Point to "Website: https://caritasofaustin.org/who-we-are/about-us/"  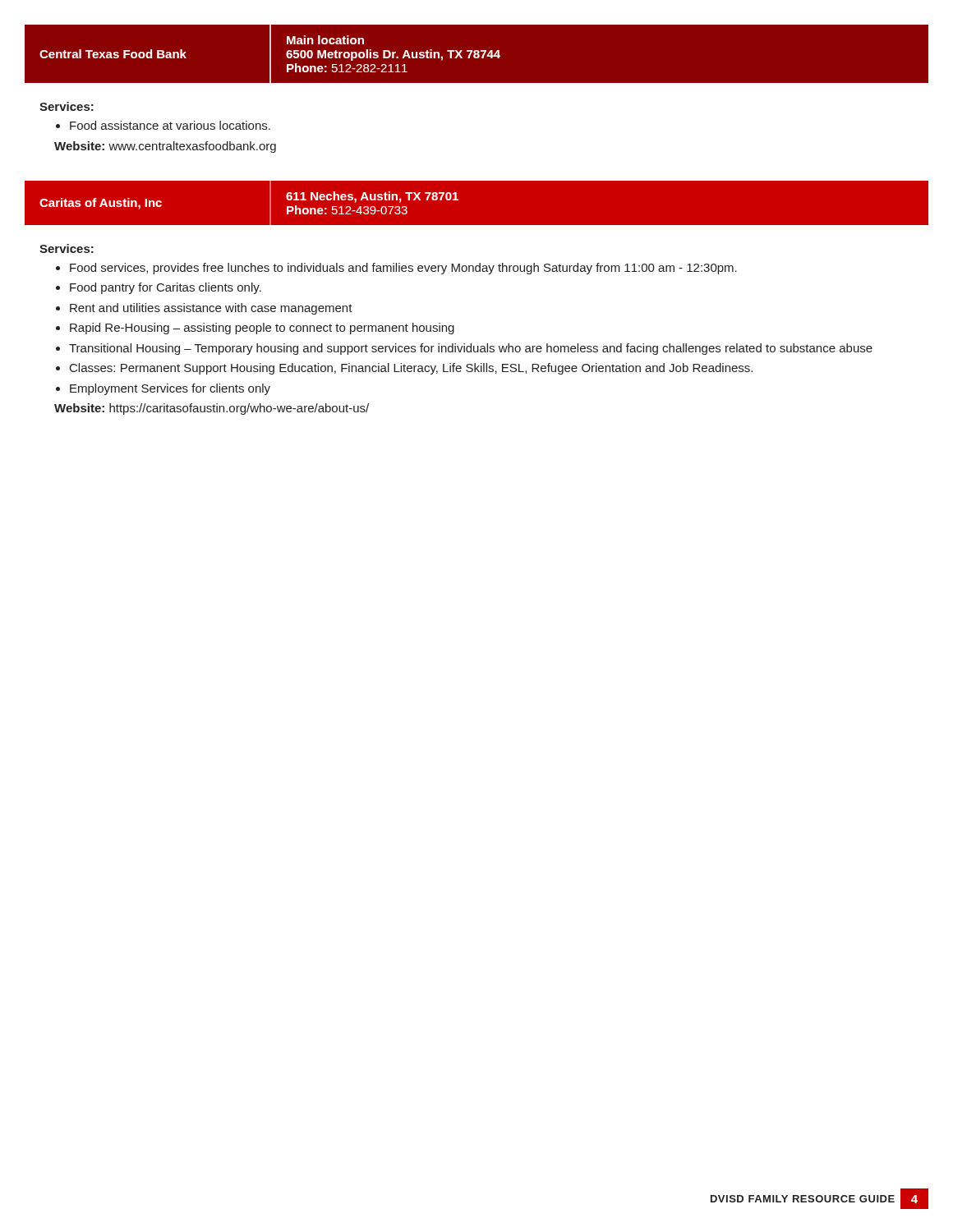click(212, 408)
